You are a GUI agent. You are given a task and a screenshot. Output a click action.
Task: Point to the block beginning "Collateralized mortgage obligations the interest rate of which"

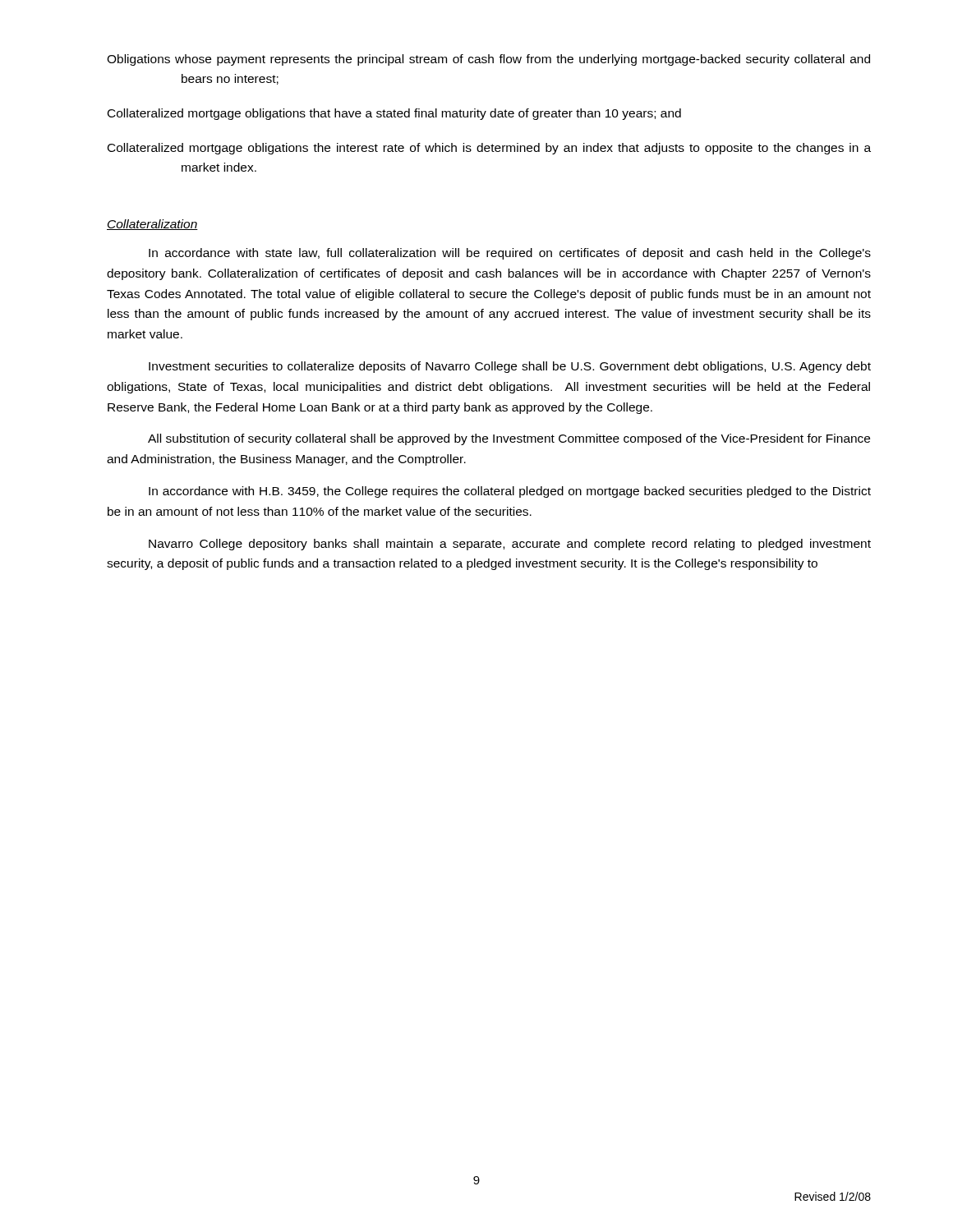click(x=489, y=157)
